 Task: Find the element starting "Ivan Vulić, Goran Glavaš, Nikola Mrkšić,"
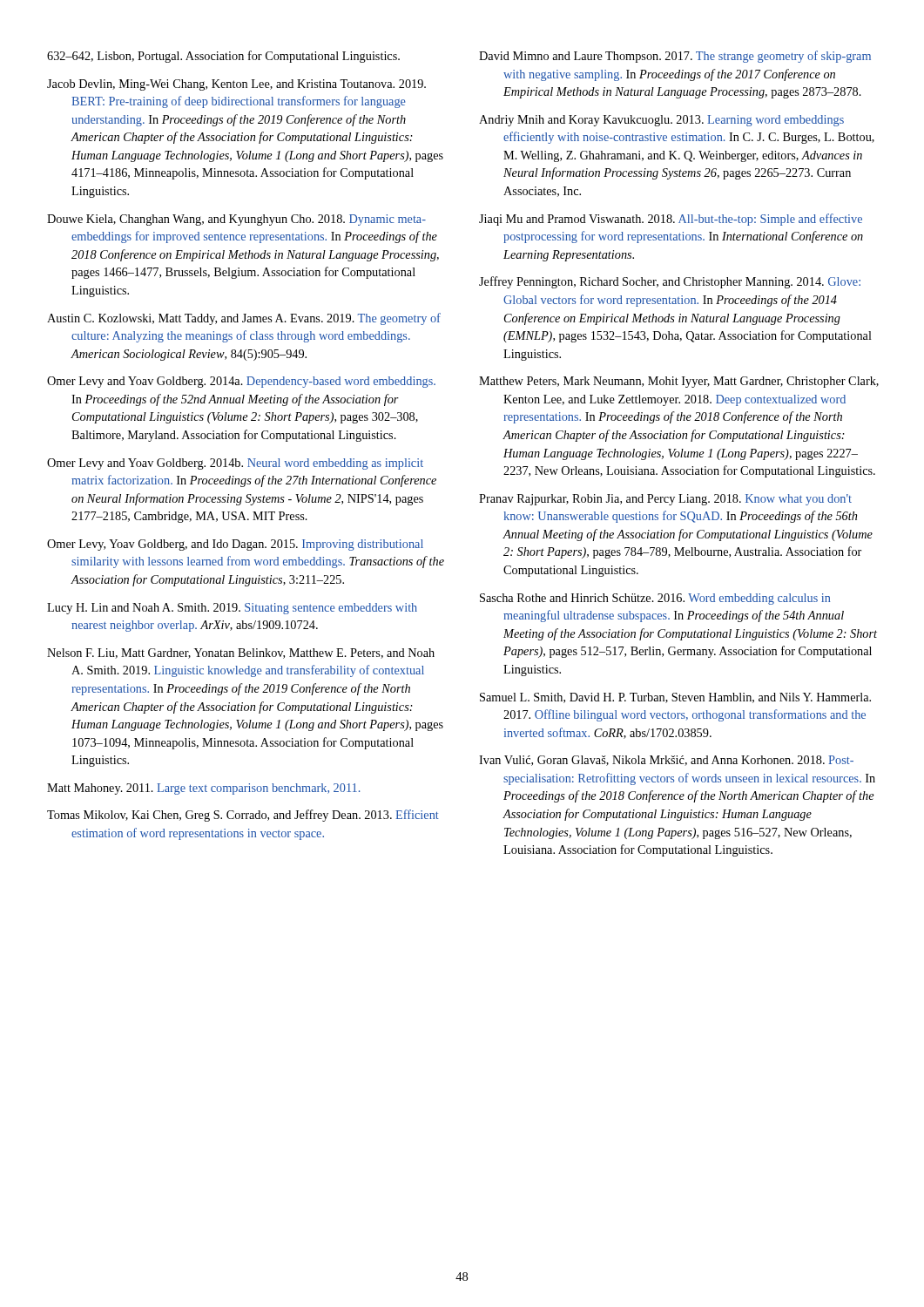click(x=677, y=805)
